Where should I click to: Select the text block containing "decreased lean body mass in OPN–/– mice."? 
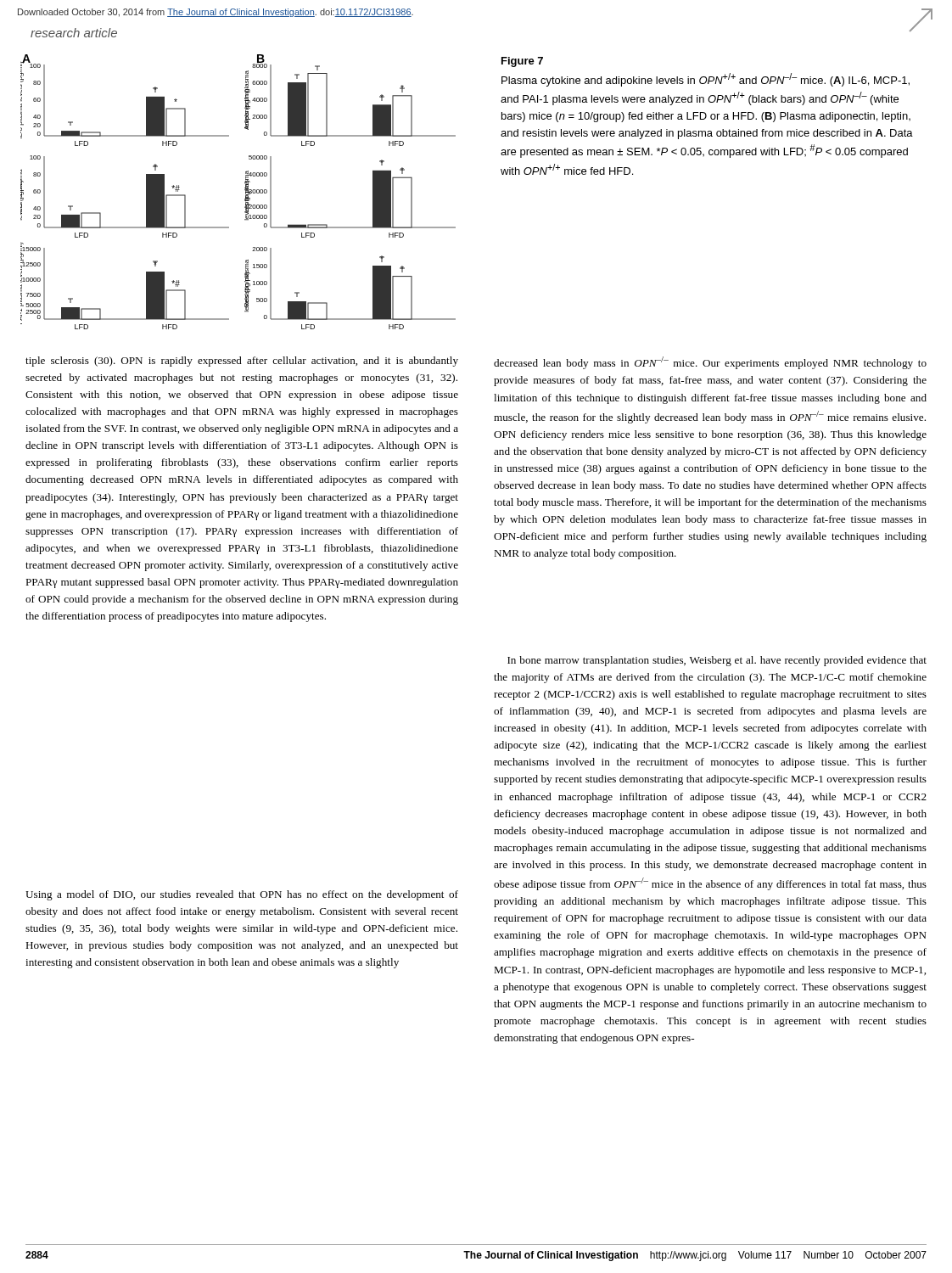click(710, 457)
